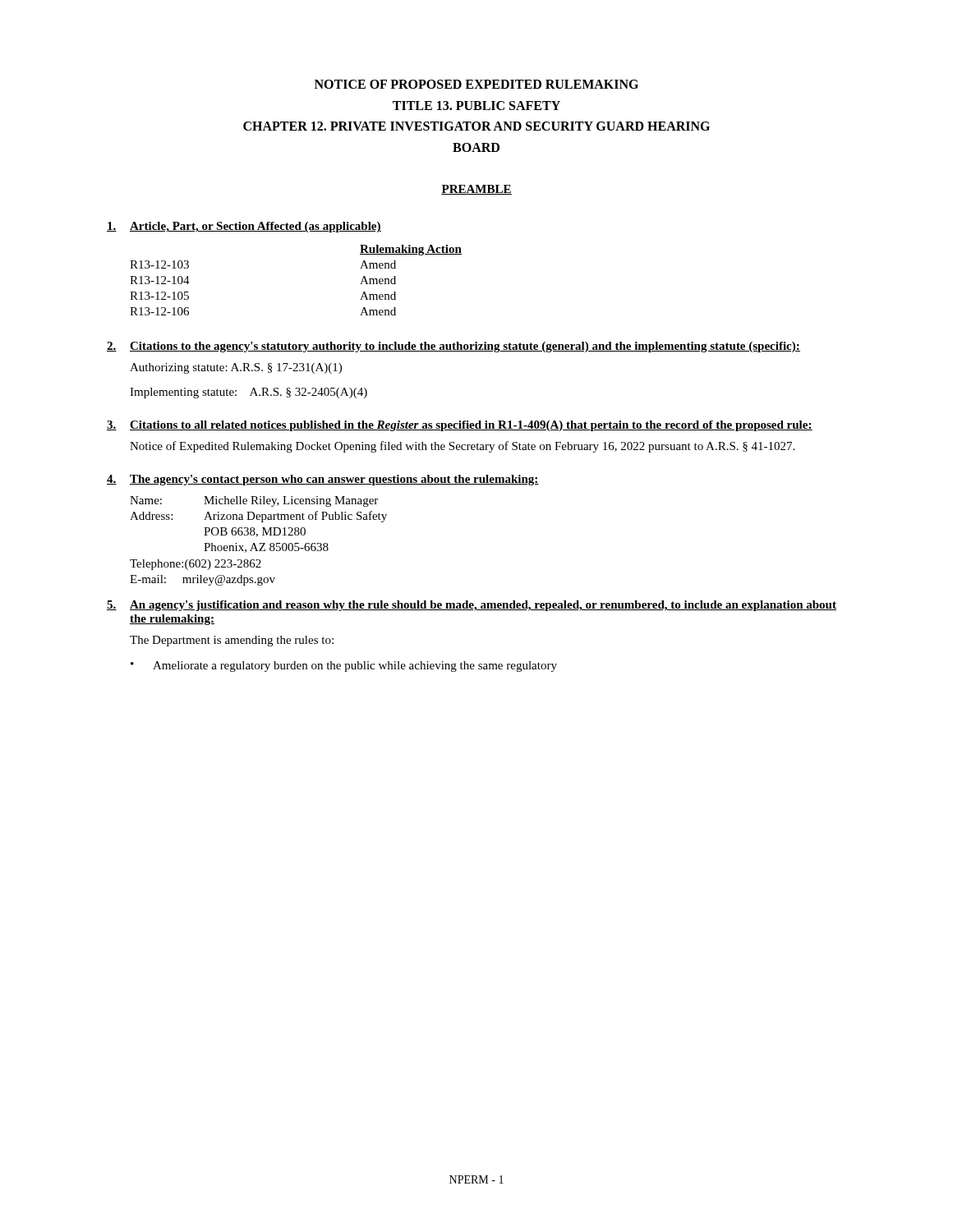Viewport: 953px width, 1232px height.
Task: Locate the element starting "Article, Part, or Section Affected"
Action: point(244,227)
